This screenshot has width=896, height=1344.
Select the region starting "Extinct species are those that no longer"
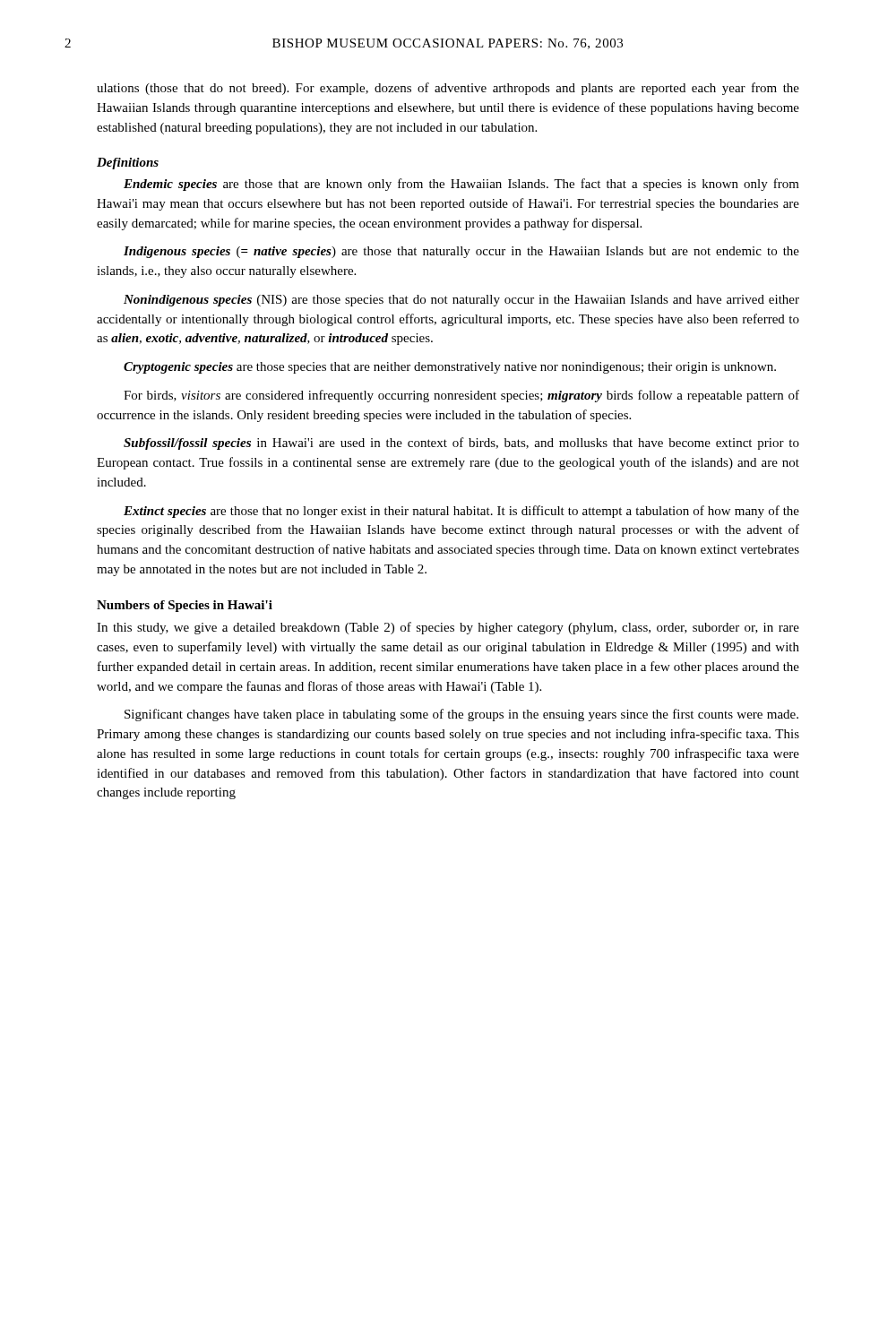pos(448,540)
